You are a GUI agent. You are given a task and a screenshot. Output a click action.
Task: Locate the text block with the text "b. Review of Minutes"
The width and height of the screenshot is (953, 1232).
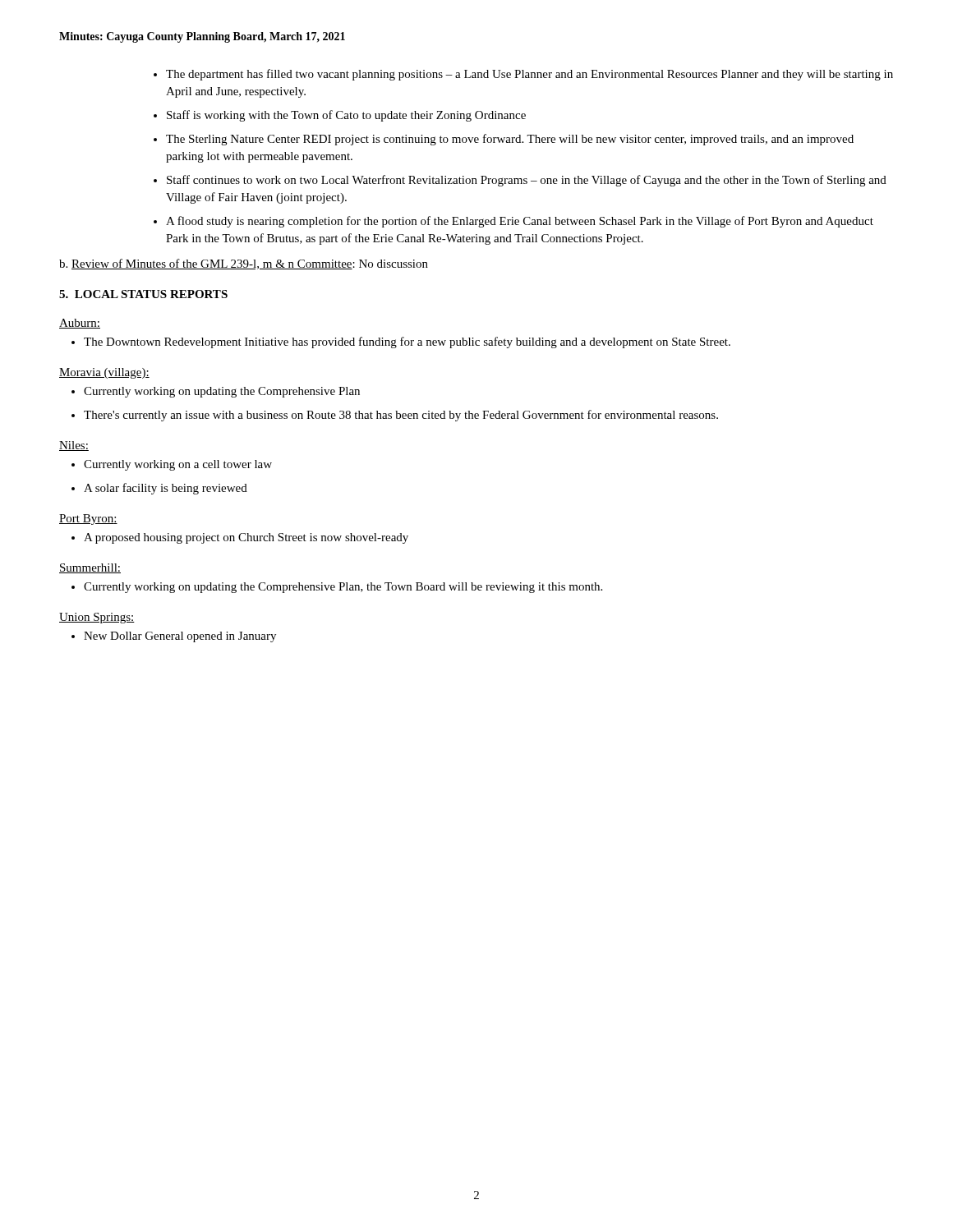244,264
